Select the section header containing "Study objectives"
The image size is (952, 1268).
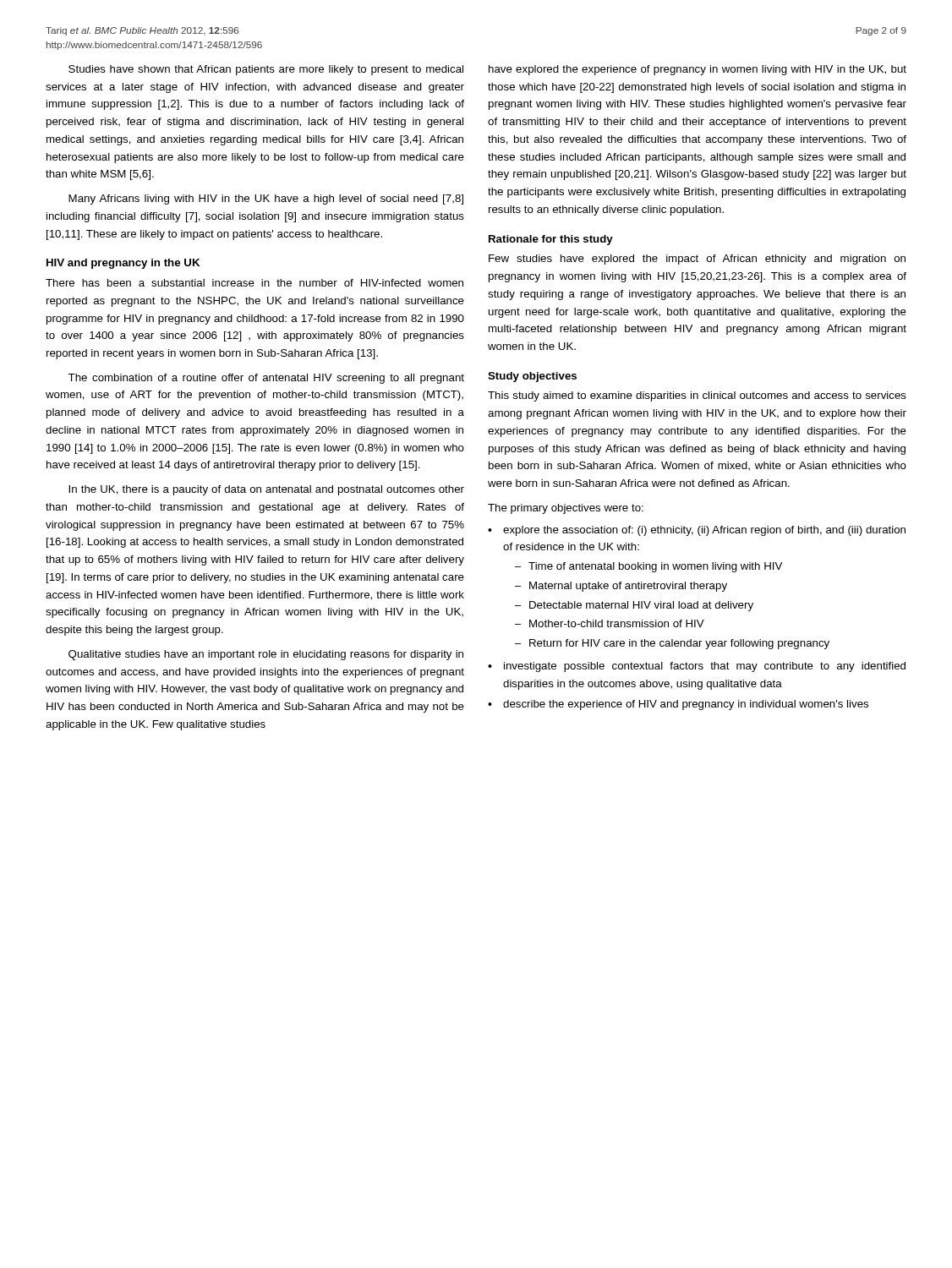533,376
